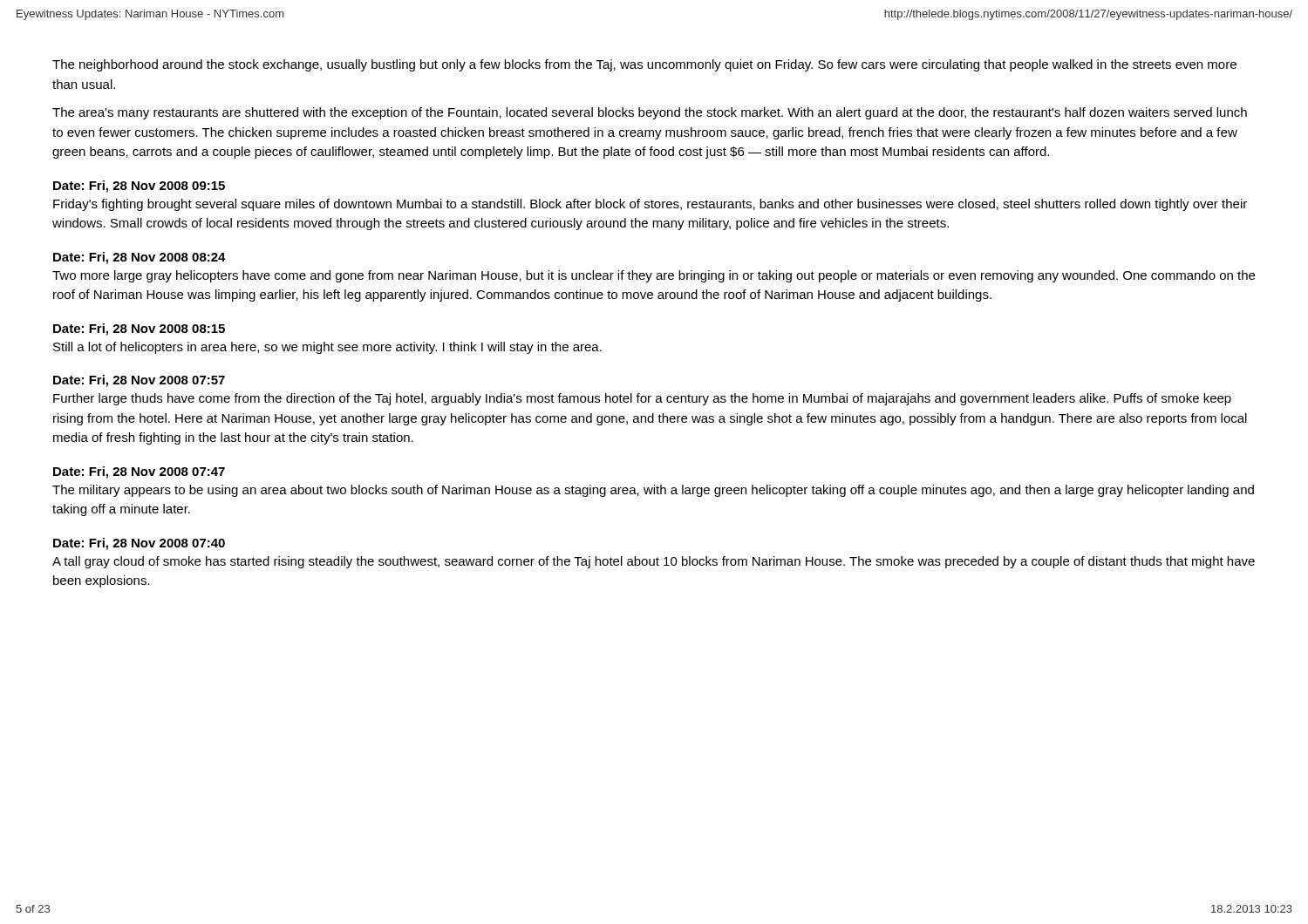Click on the text block starting "The military appears"

coord(654,499)
